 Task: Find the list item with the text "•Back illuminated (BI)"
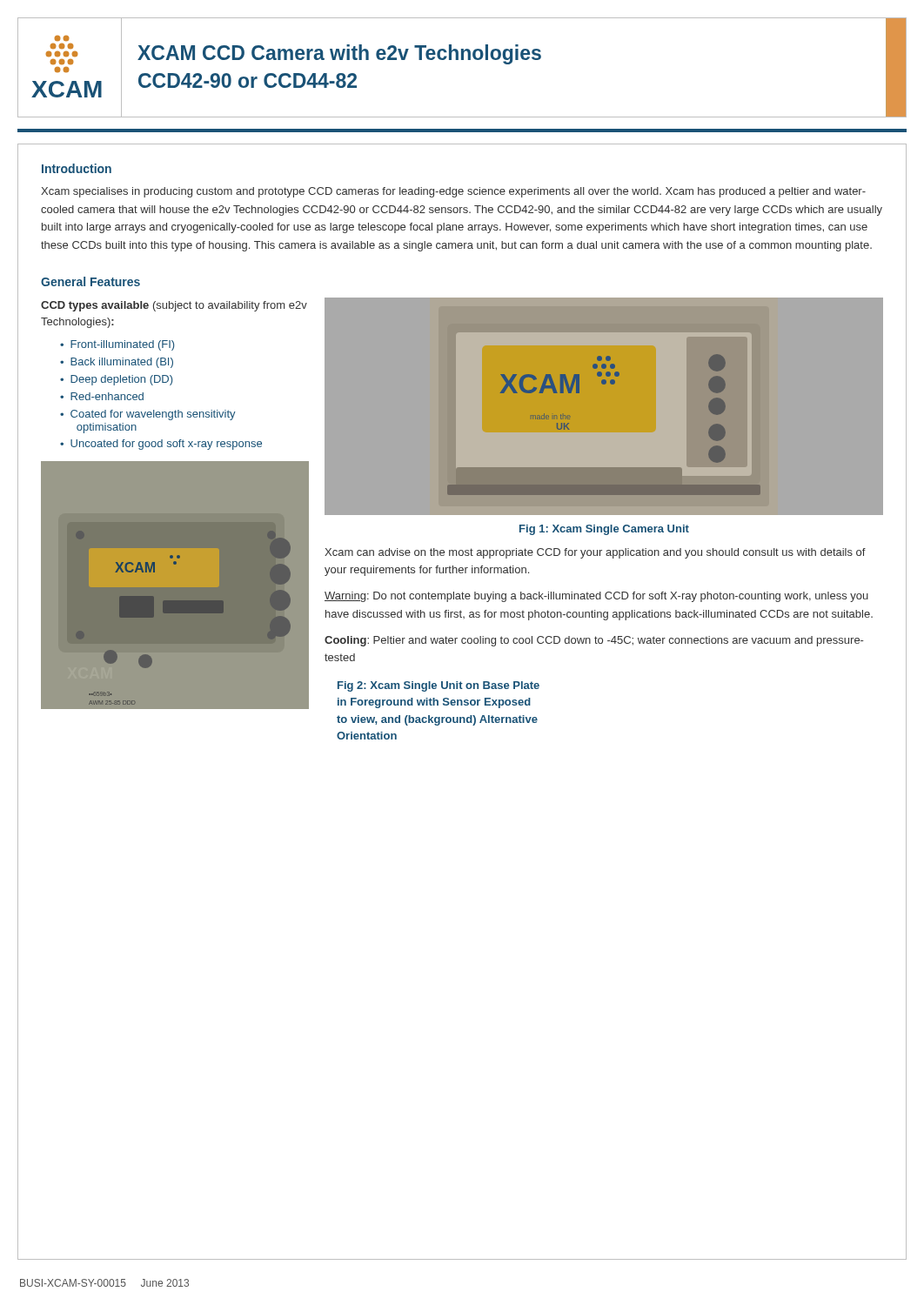click(x=117, y=362)
